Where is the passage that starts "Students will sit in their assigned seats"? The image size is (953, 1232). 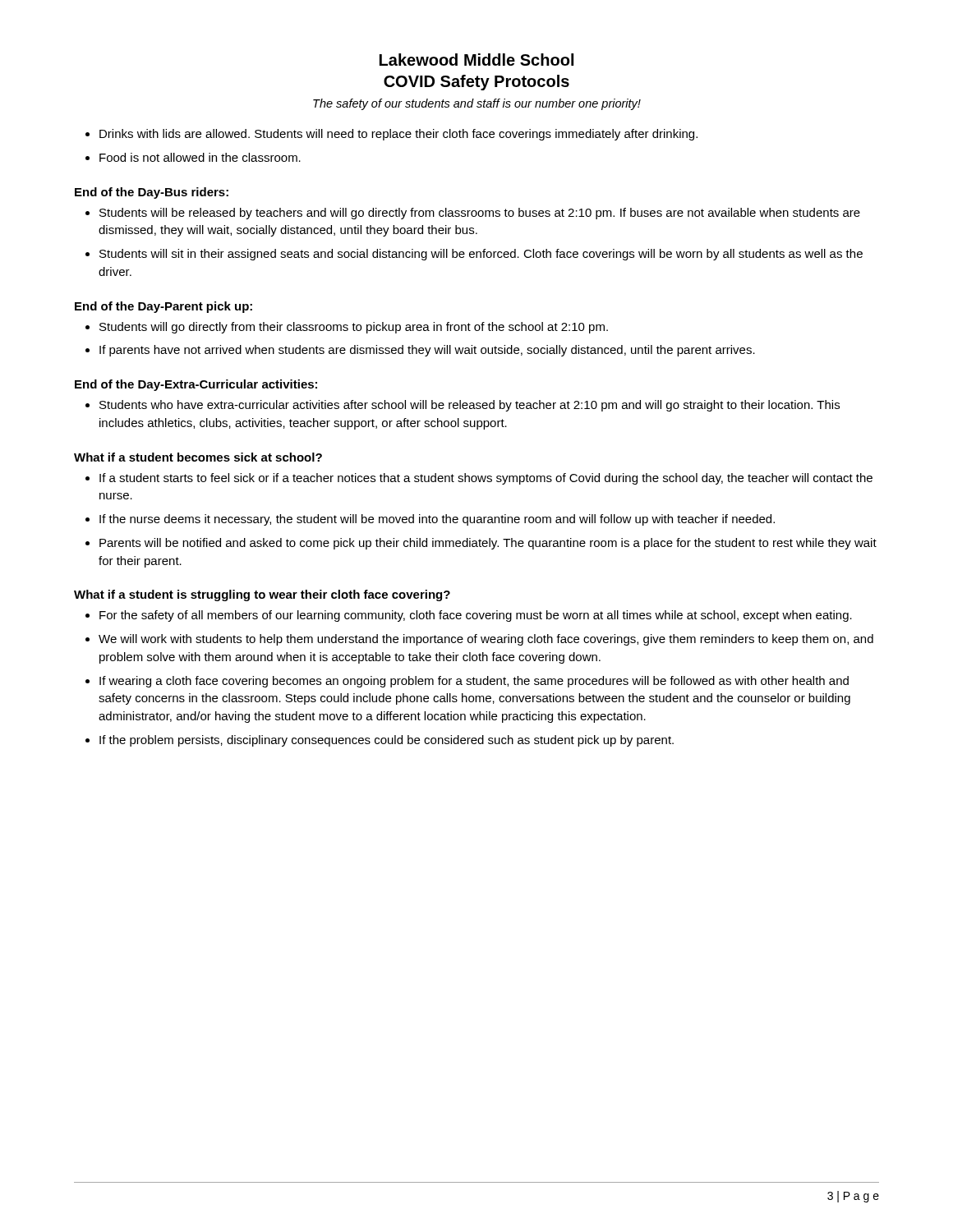coord(481,262)
